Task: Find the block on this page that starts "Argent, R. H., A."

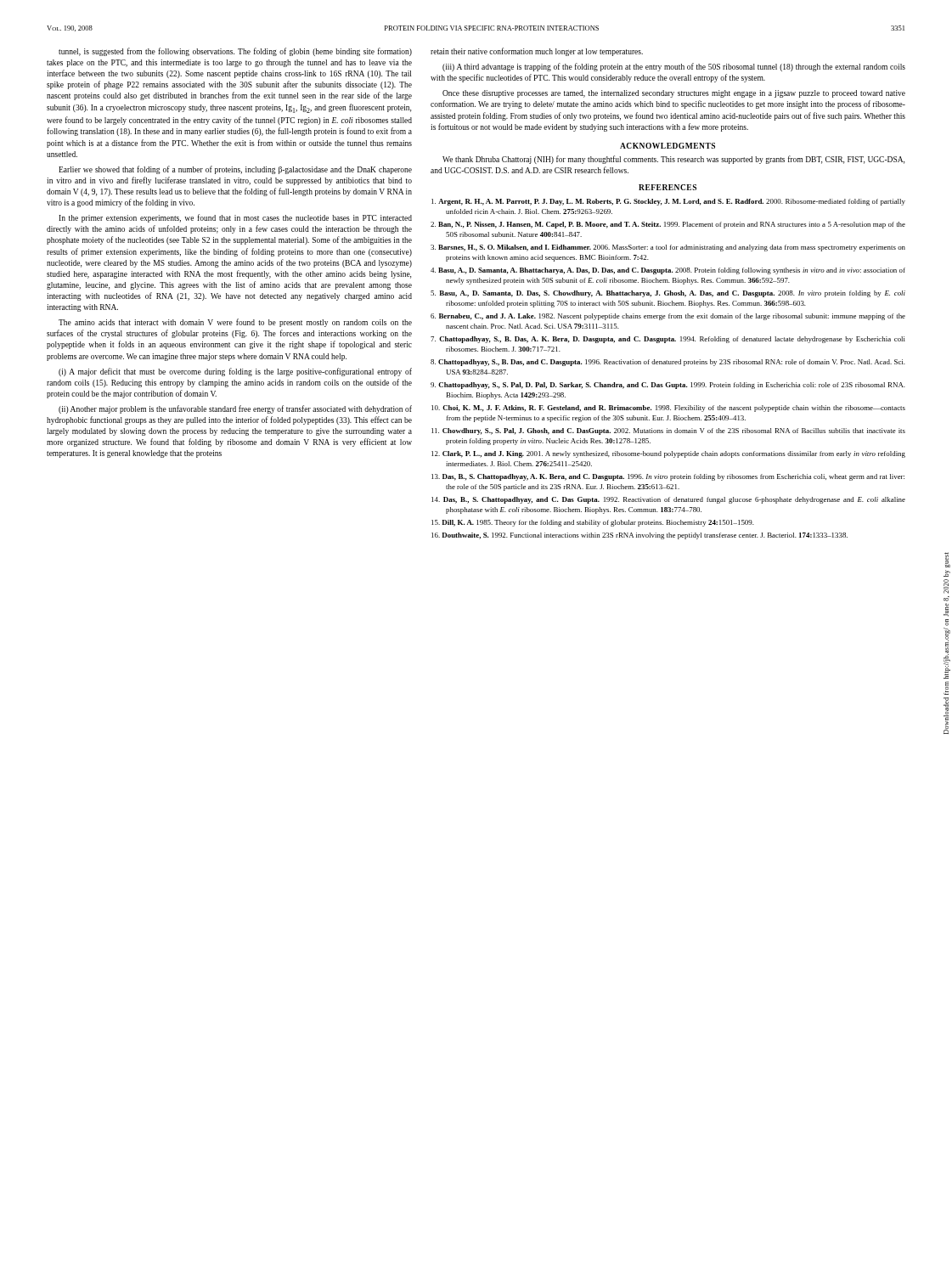Action: click(x=668, y=206)
